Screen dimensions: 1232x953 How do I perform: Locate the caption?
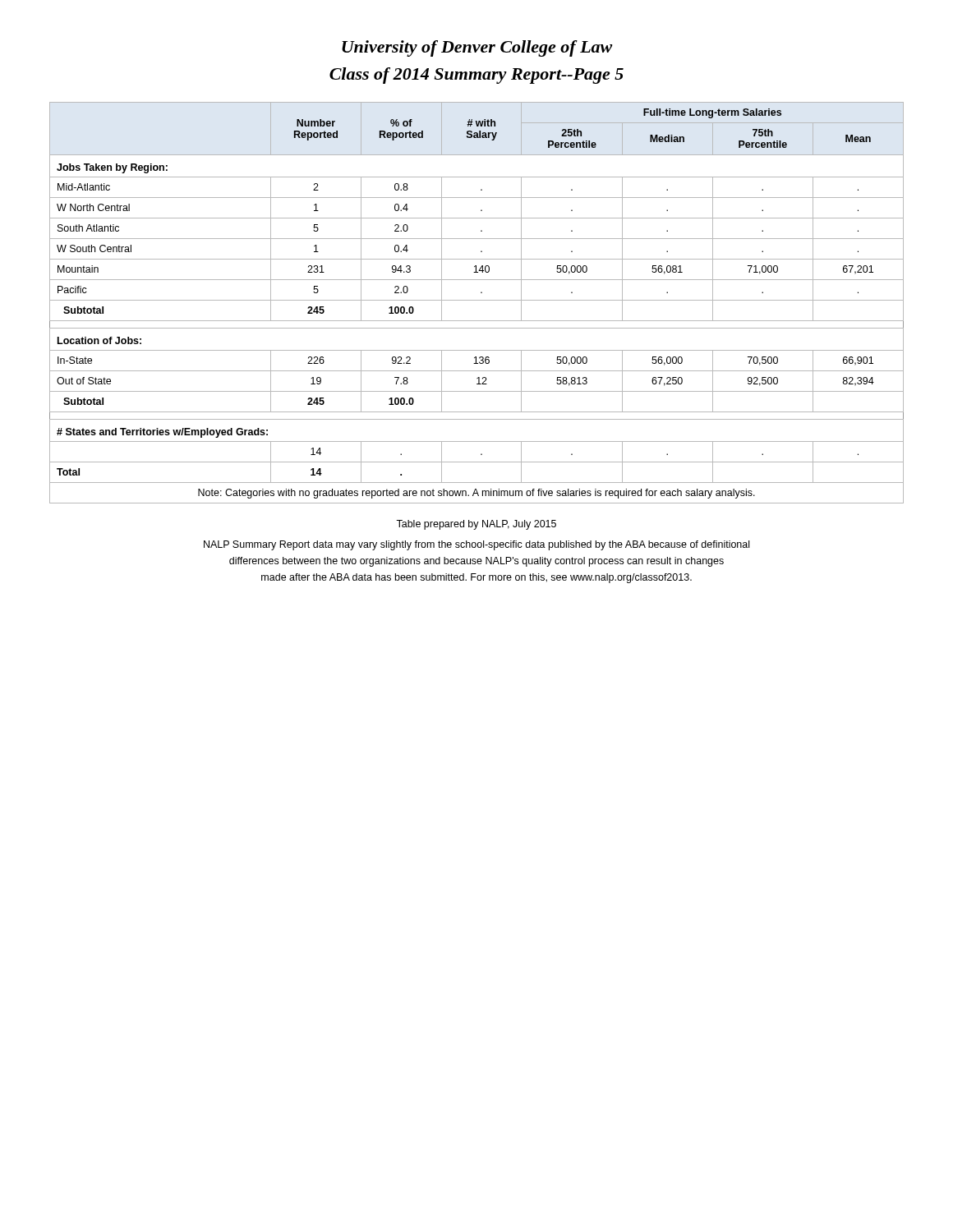point(476,524)
